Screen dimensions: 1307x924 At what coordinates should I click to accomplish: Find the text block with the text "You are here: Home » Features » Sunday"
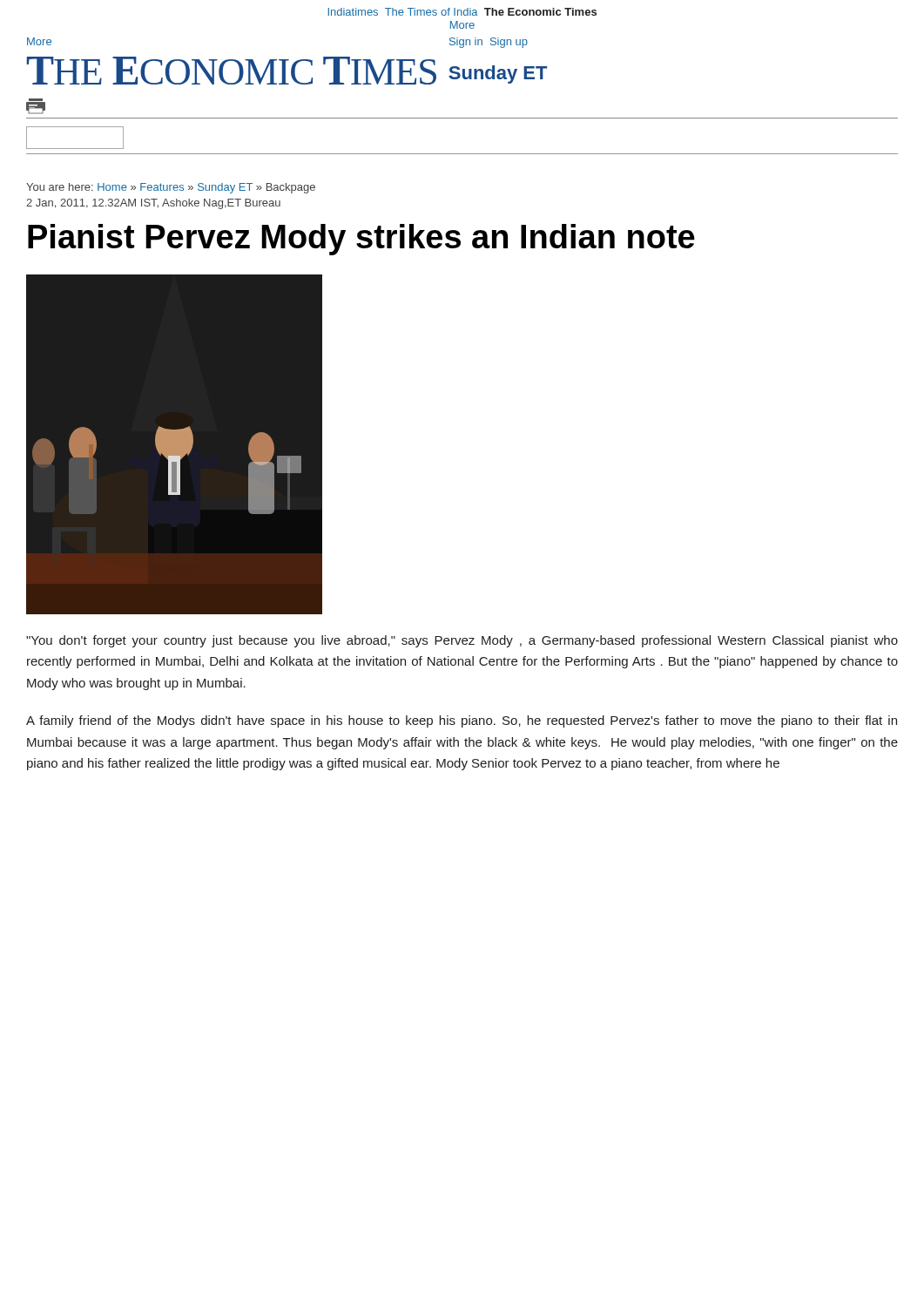(171, 187)
